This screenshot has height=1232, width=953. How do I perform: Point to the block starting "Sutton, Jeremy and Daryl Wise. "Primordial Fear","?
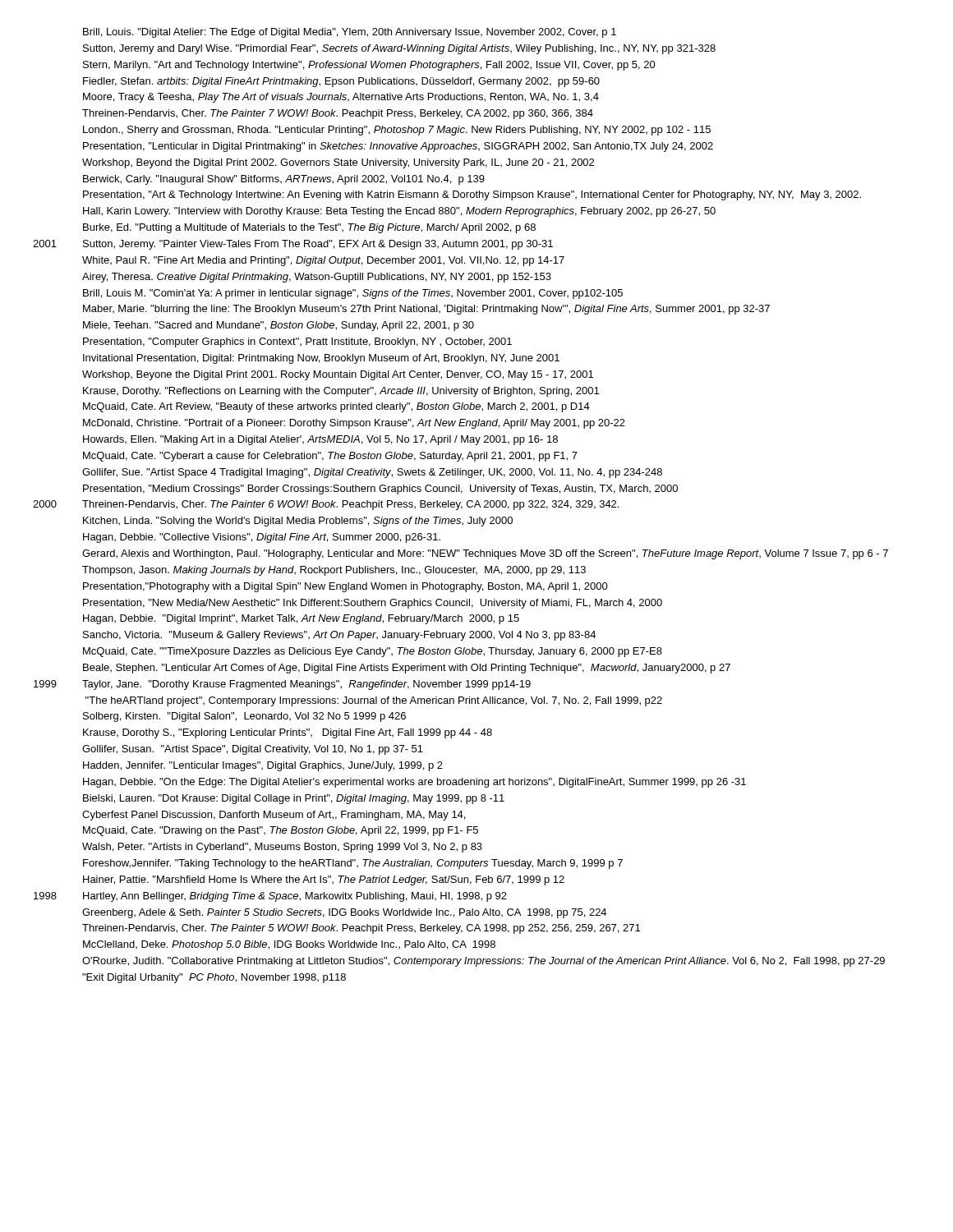(399, 48)
